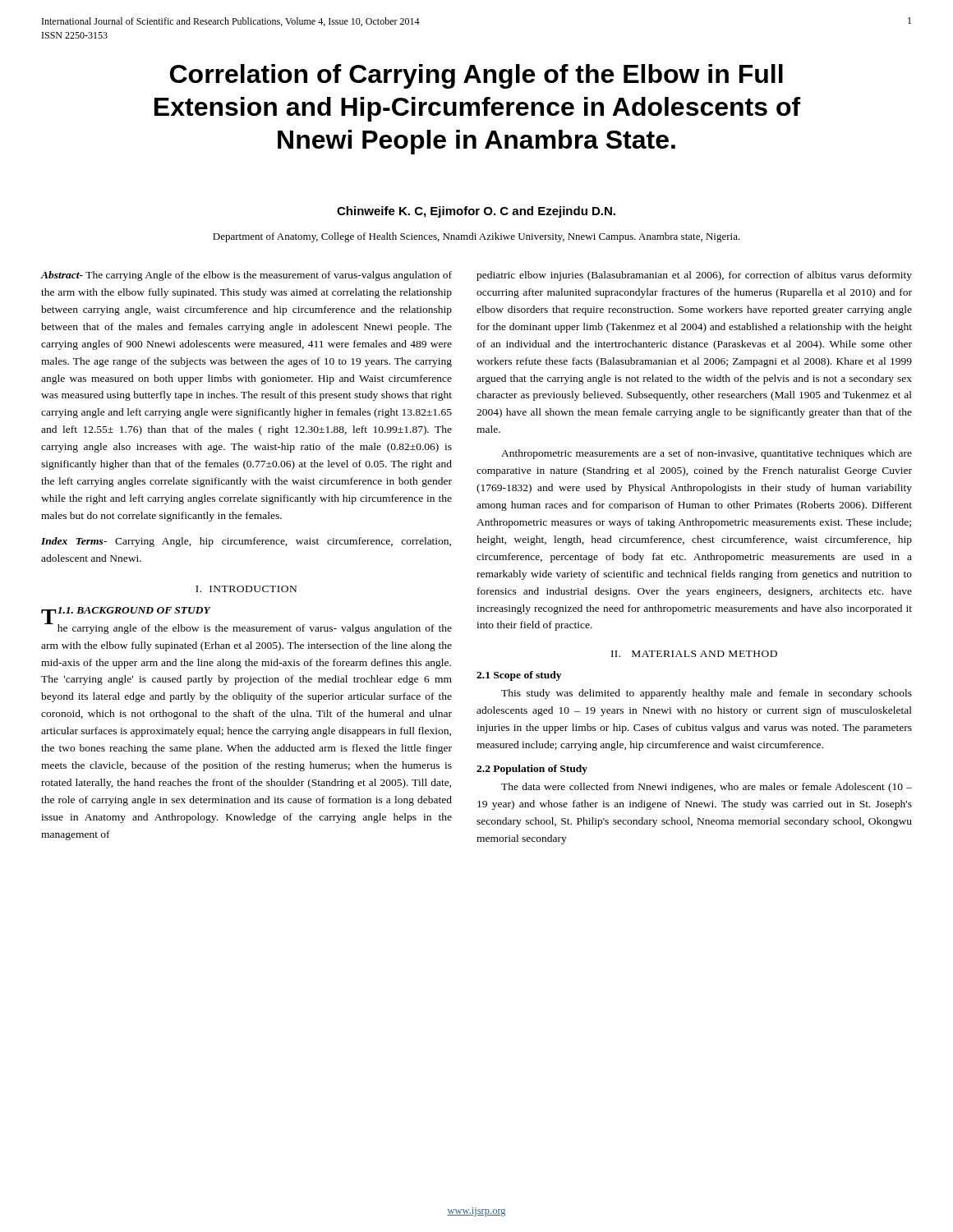Screen dimensions: 1232x953
Task: Click on the text block with the text "he carrying angle of the"
Action: [246, 731]
